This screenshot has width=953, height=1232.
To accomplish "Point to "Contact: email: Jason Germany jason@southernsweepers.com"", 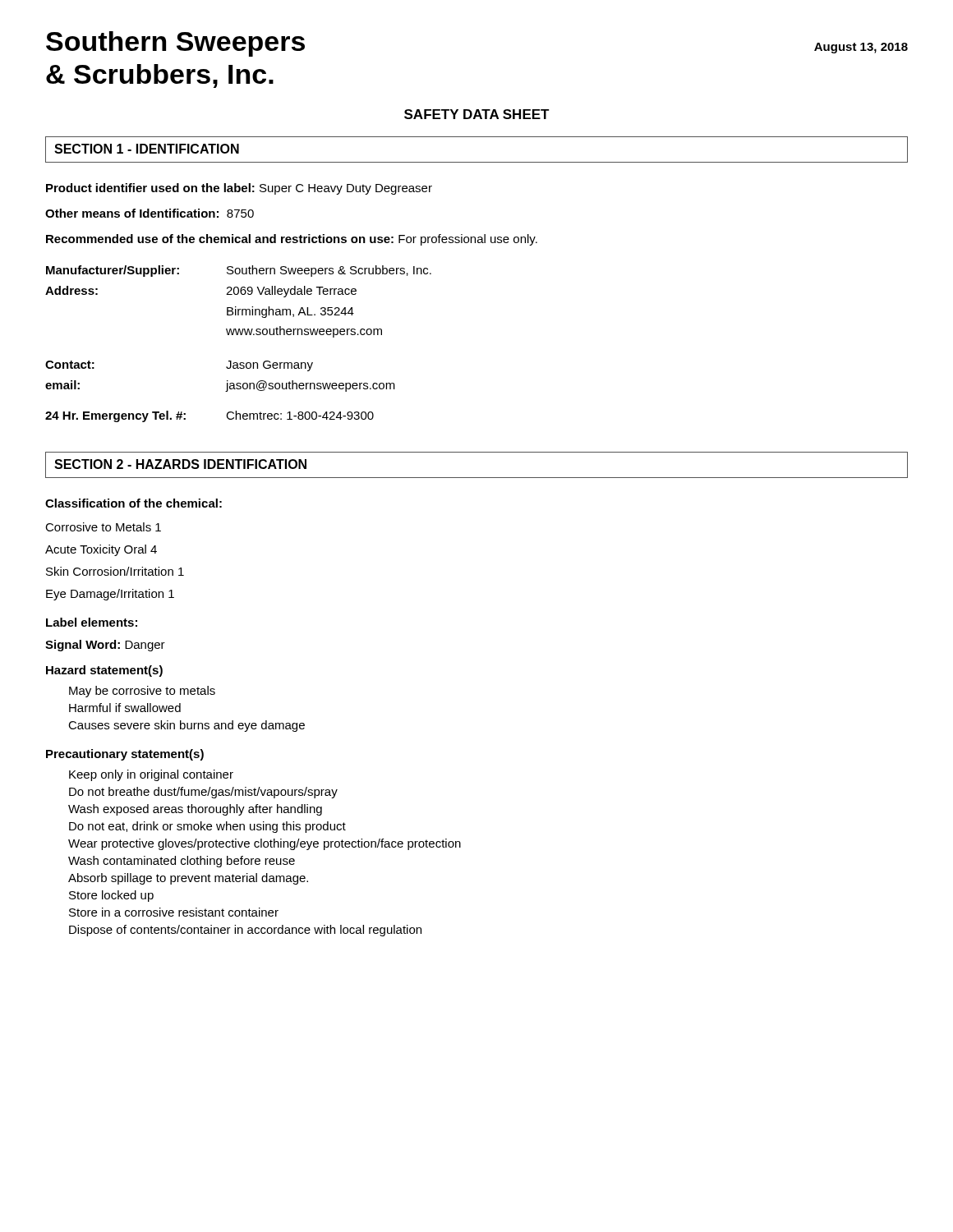I will pos(220,375).
